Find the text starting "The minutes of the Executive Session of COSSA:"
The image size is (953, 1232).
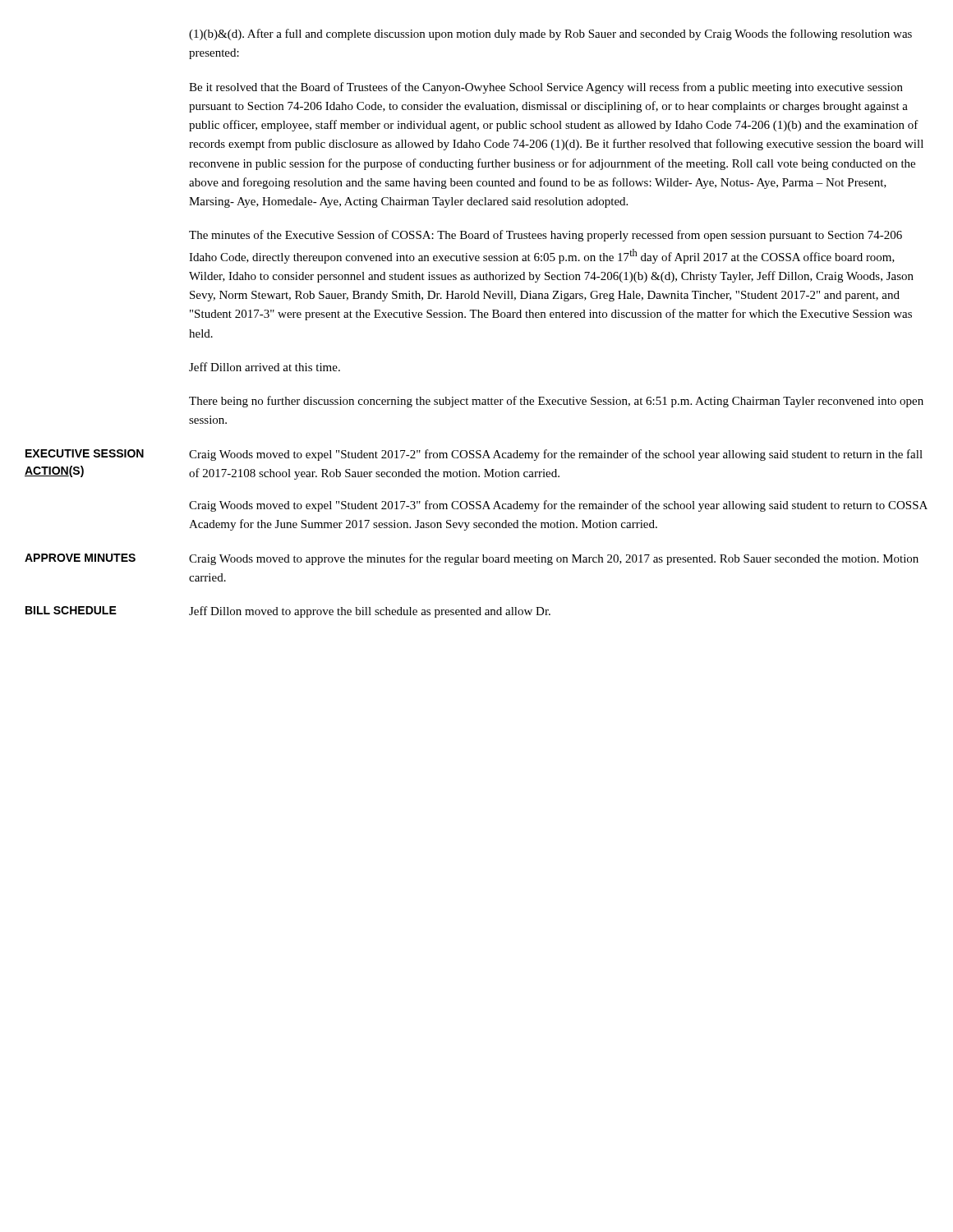[x=559, y=285]
